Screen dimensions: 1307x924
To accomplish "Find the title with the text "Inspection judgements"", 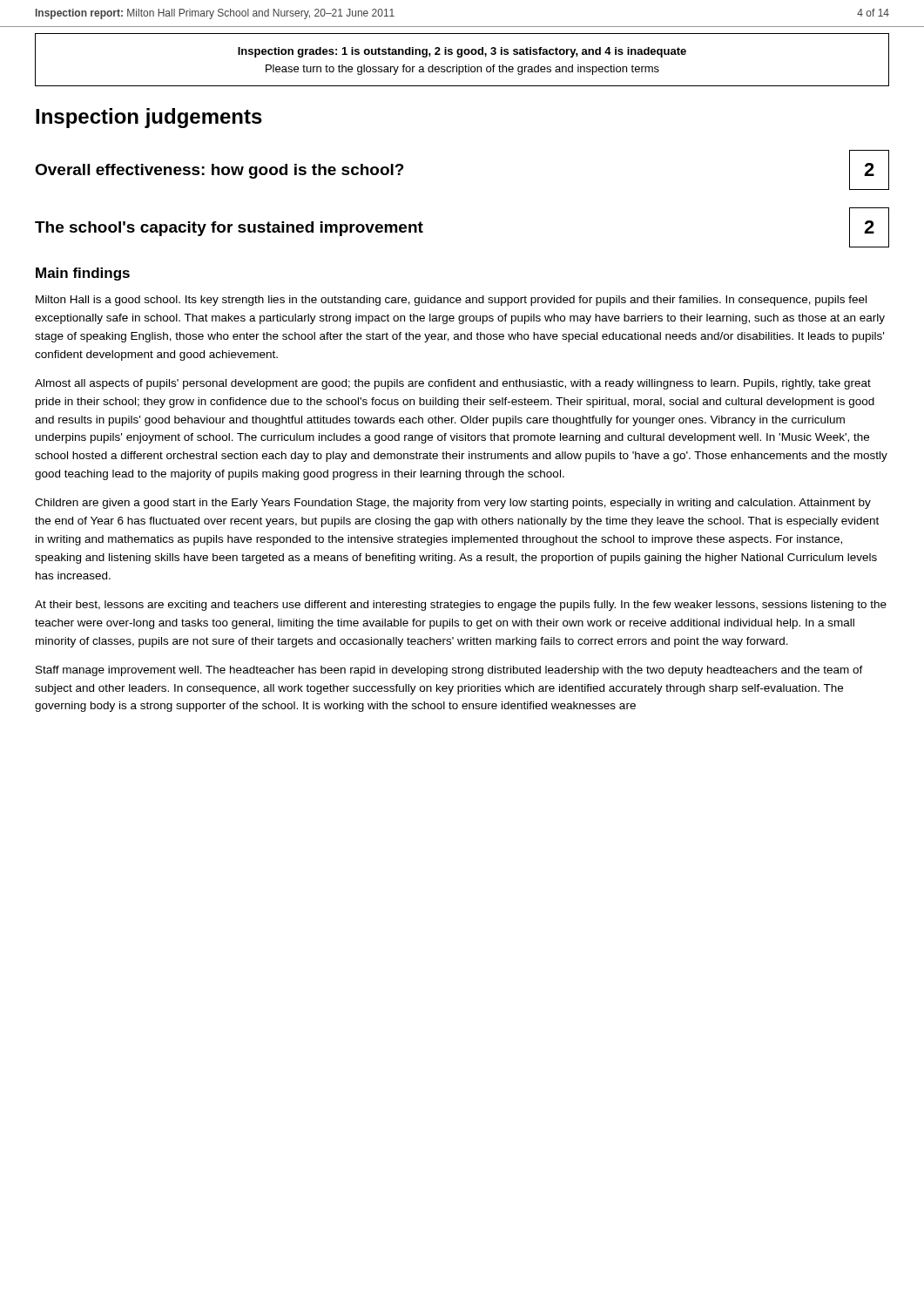I will pos(149,116).
